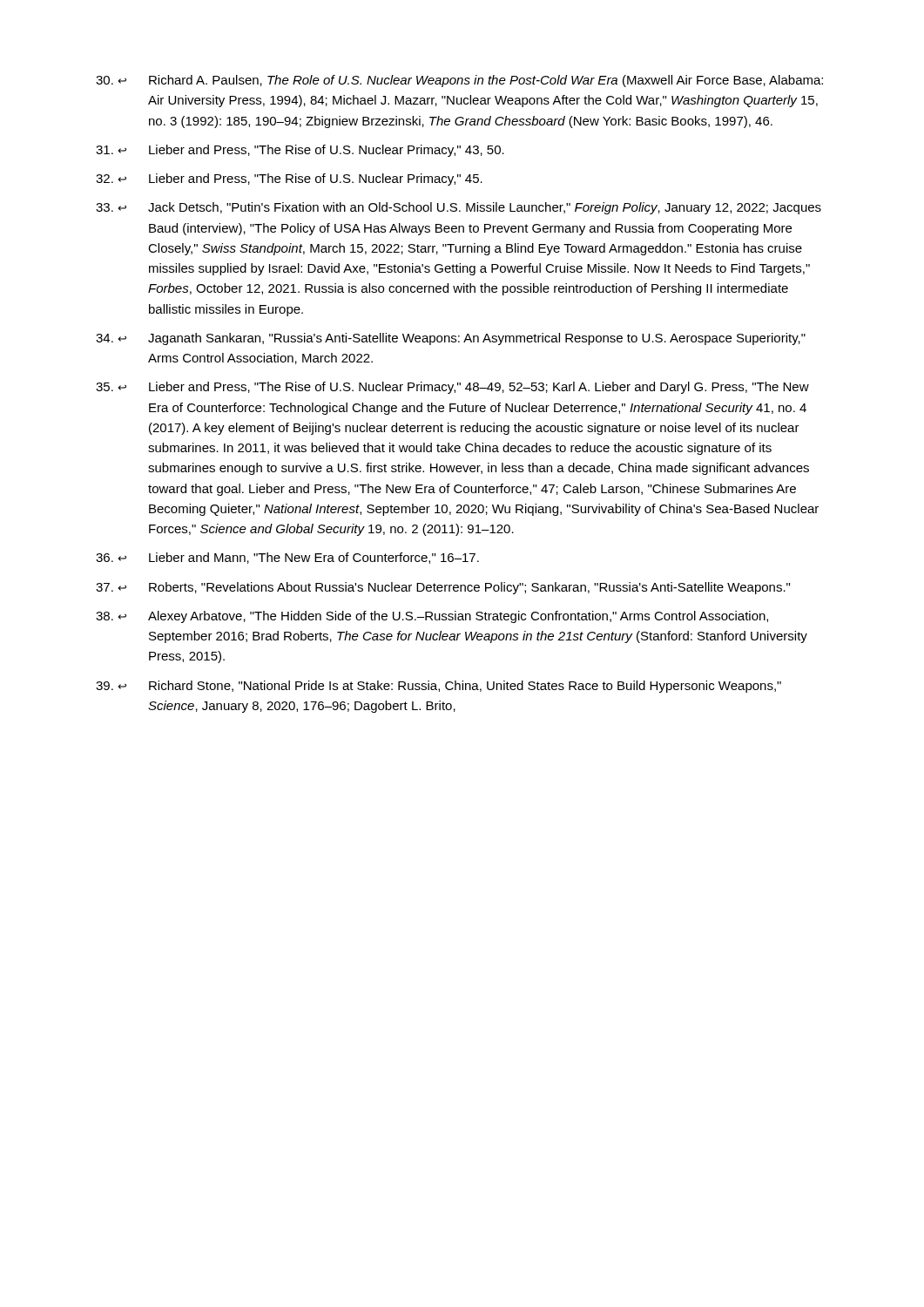The width and height of the screenshot is (924, 1307).
Task: Find the list item containing "39. ↩ Richard Stone, "National Pride Is at"
Action: [462, 695]
